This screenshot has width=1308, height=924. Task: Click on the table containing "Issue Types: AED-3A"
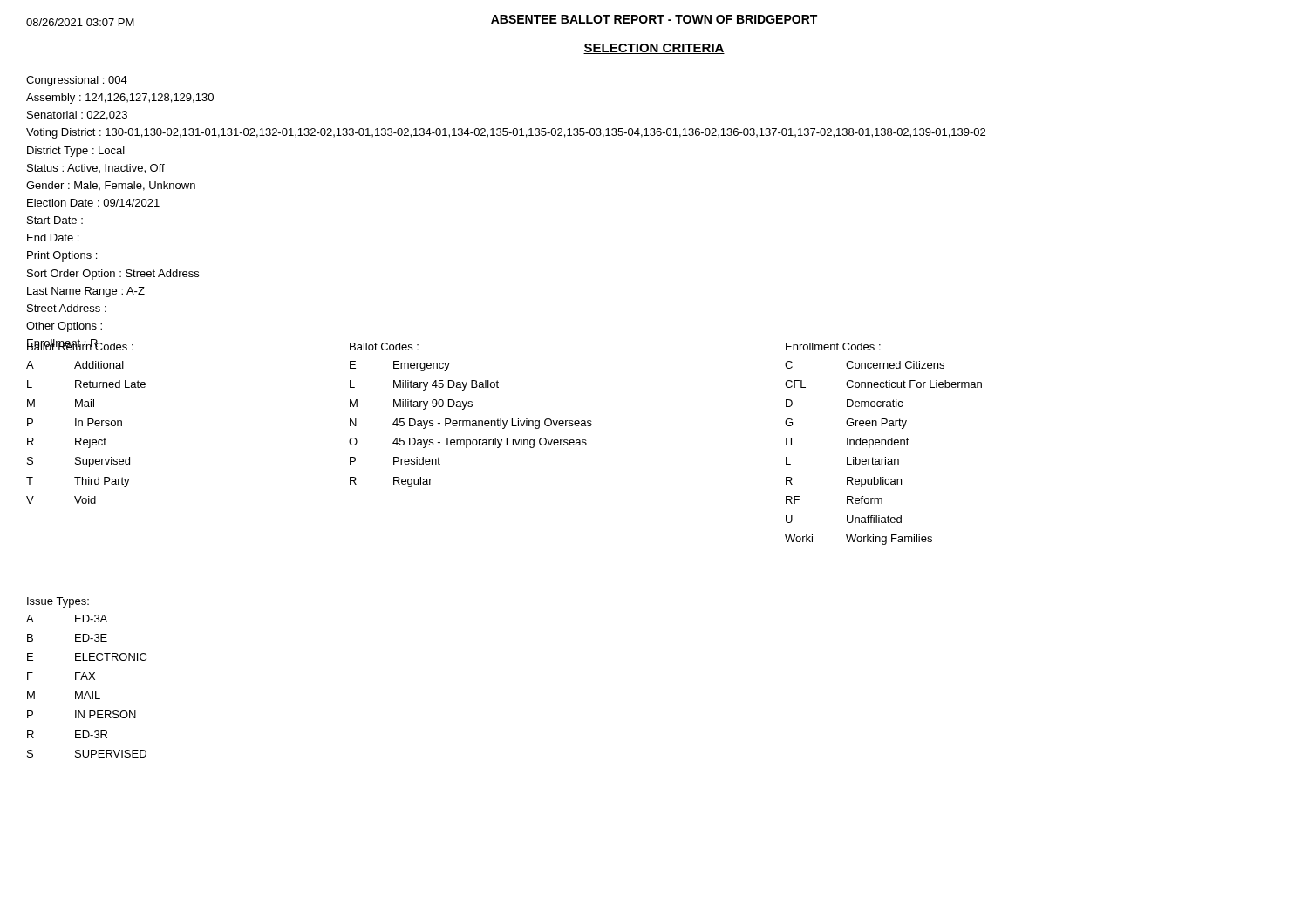(x=87, y=679)
